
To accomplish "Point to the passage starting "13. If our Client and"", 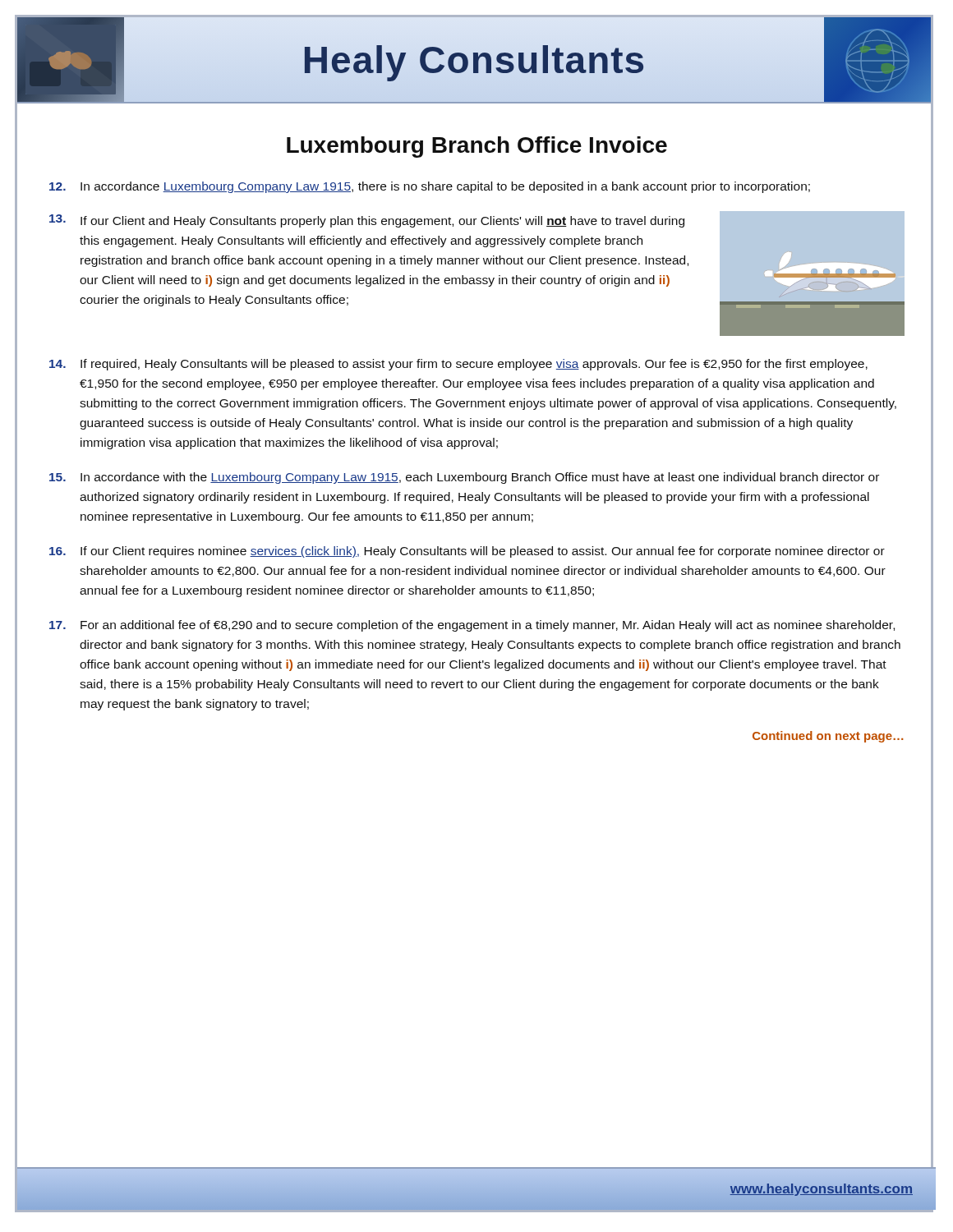I will point(476,275).
